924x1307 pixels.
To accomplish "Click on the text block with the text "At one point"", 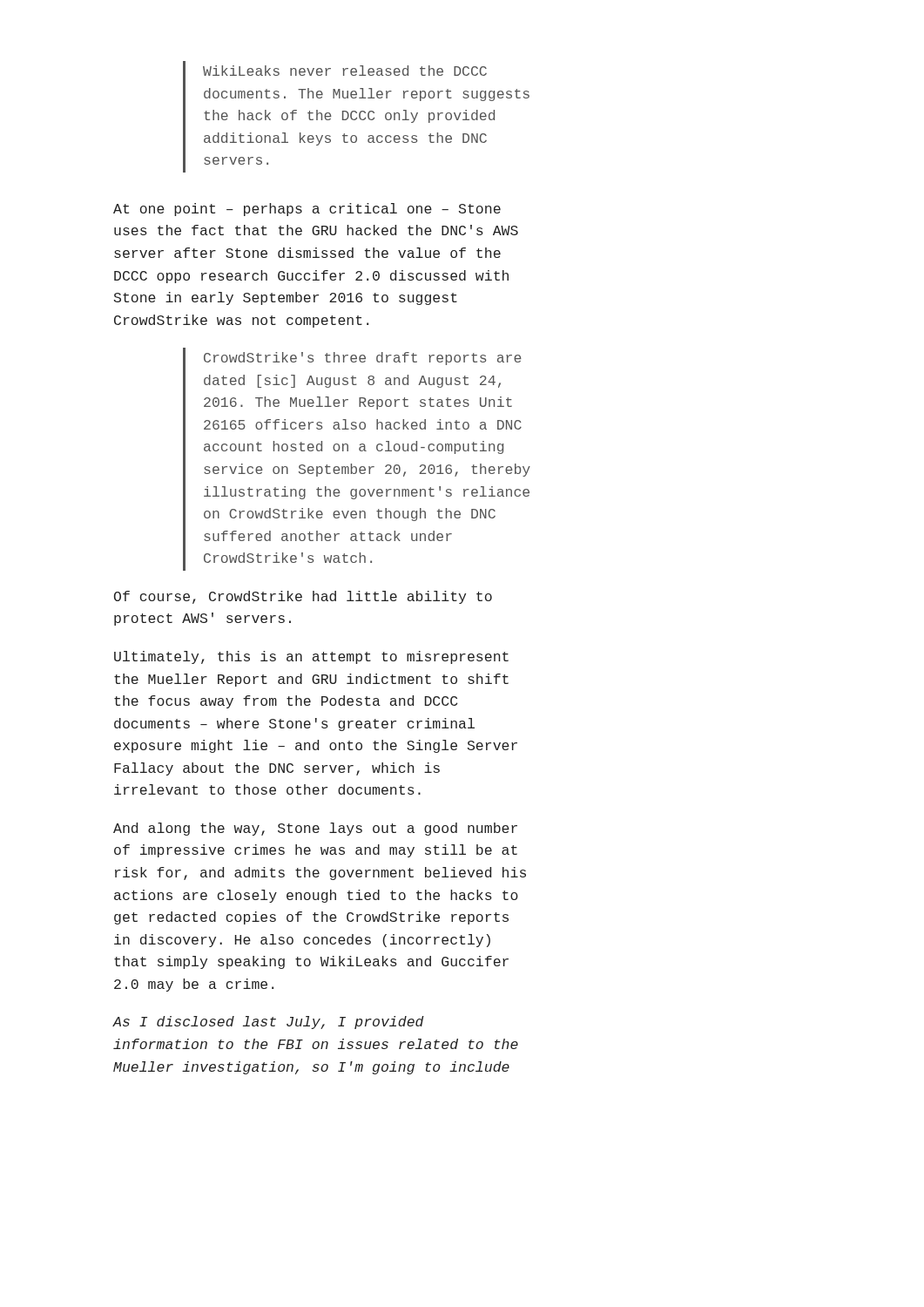I will pyautogui.click(x=316, y=265).
